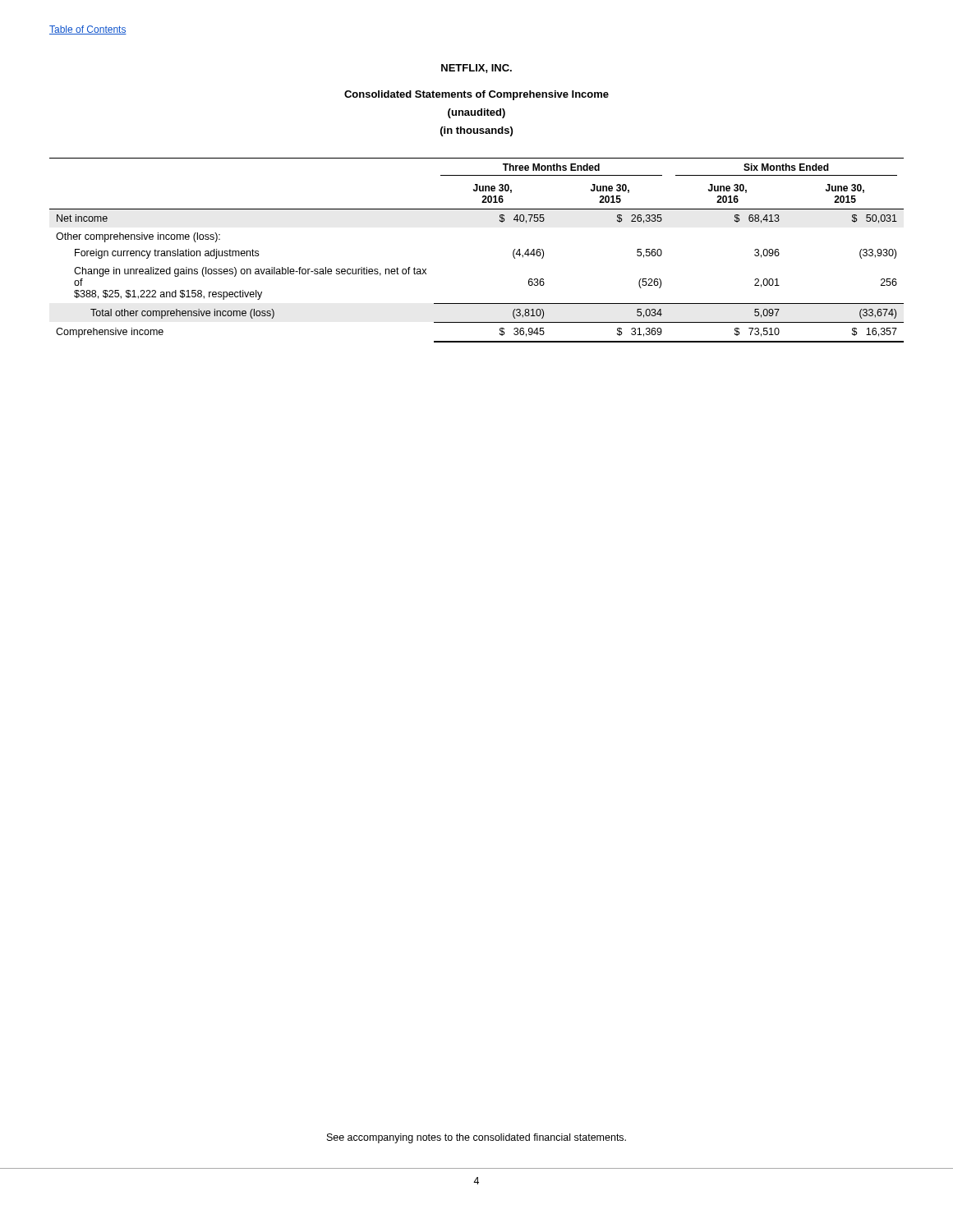Find the block on this page that starts "See accompanying notes to the consolidated financial"
This screenshot has width=953, height=1232.
coord(476,1138)
